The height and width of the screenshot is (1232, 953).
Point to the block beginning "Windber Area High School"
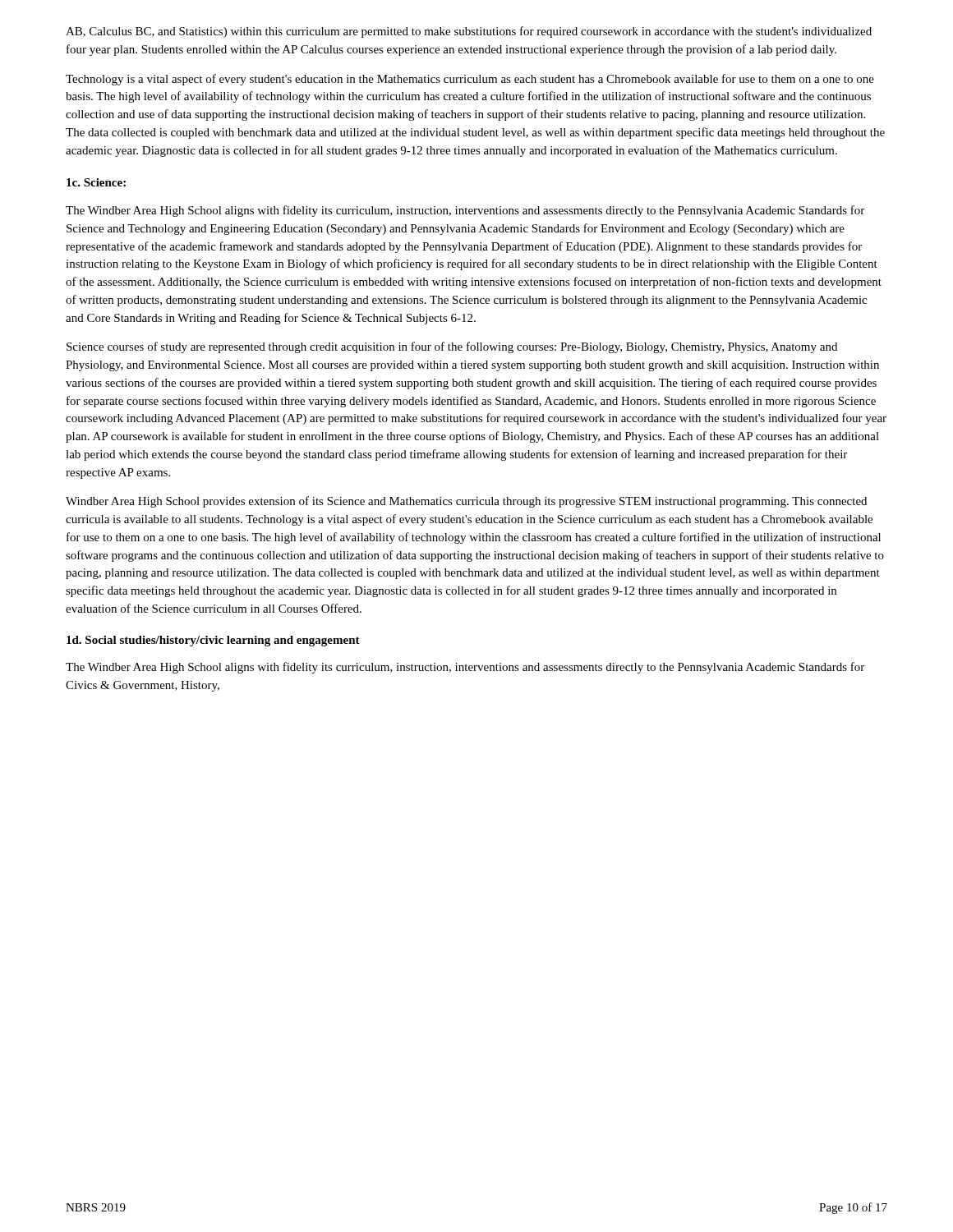coord(475,555)
